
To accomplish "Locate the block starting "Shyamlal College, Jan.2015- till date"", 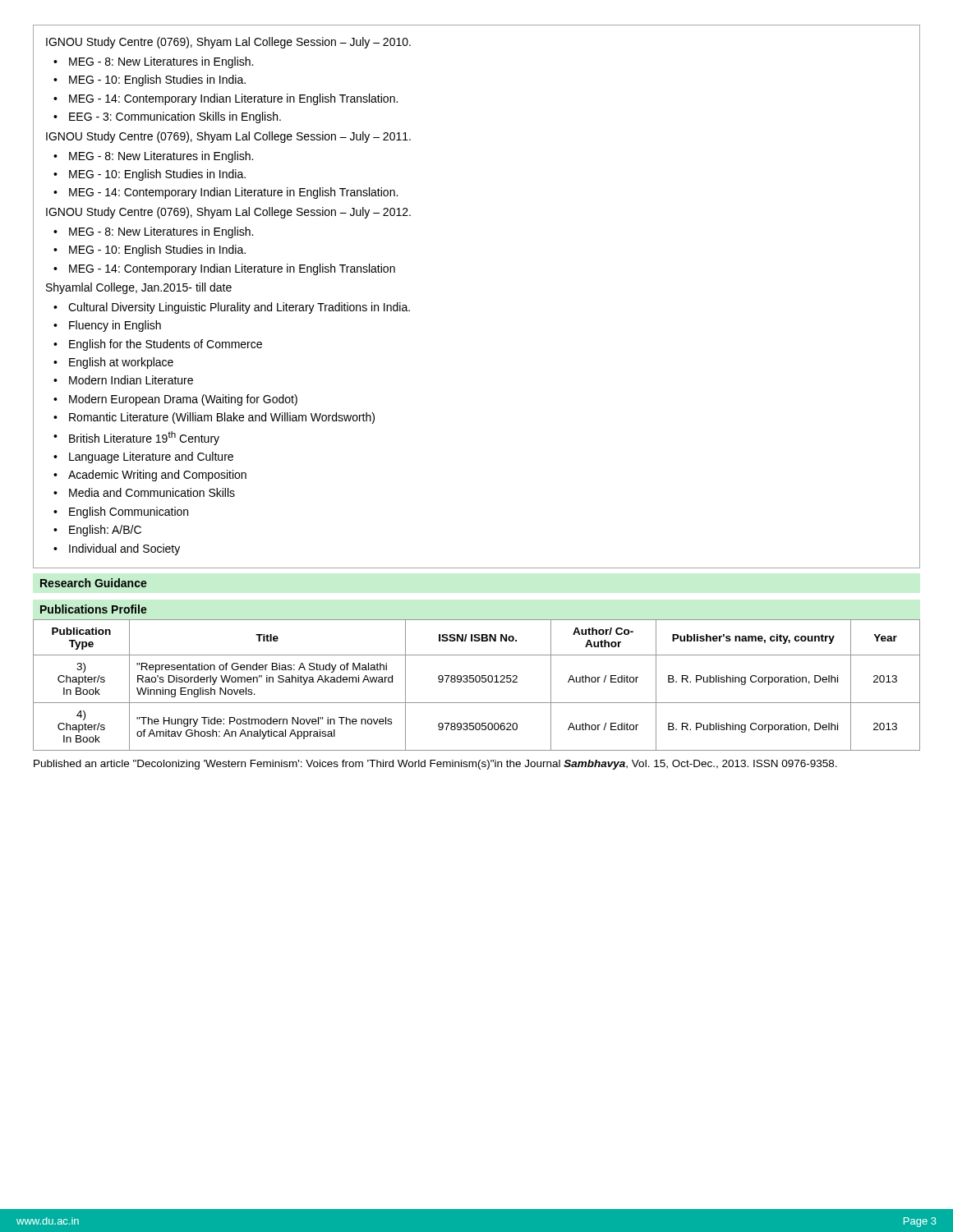I will [x=139, y=287].
